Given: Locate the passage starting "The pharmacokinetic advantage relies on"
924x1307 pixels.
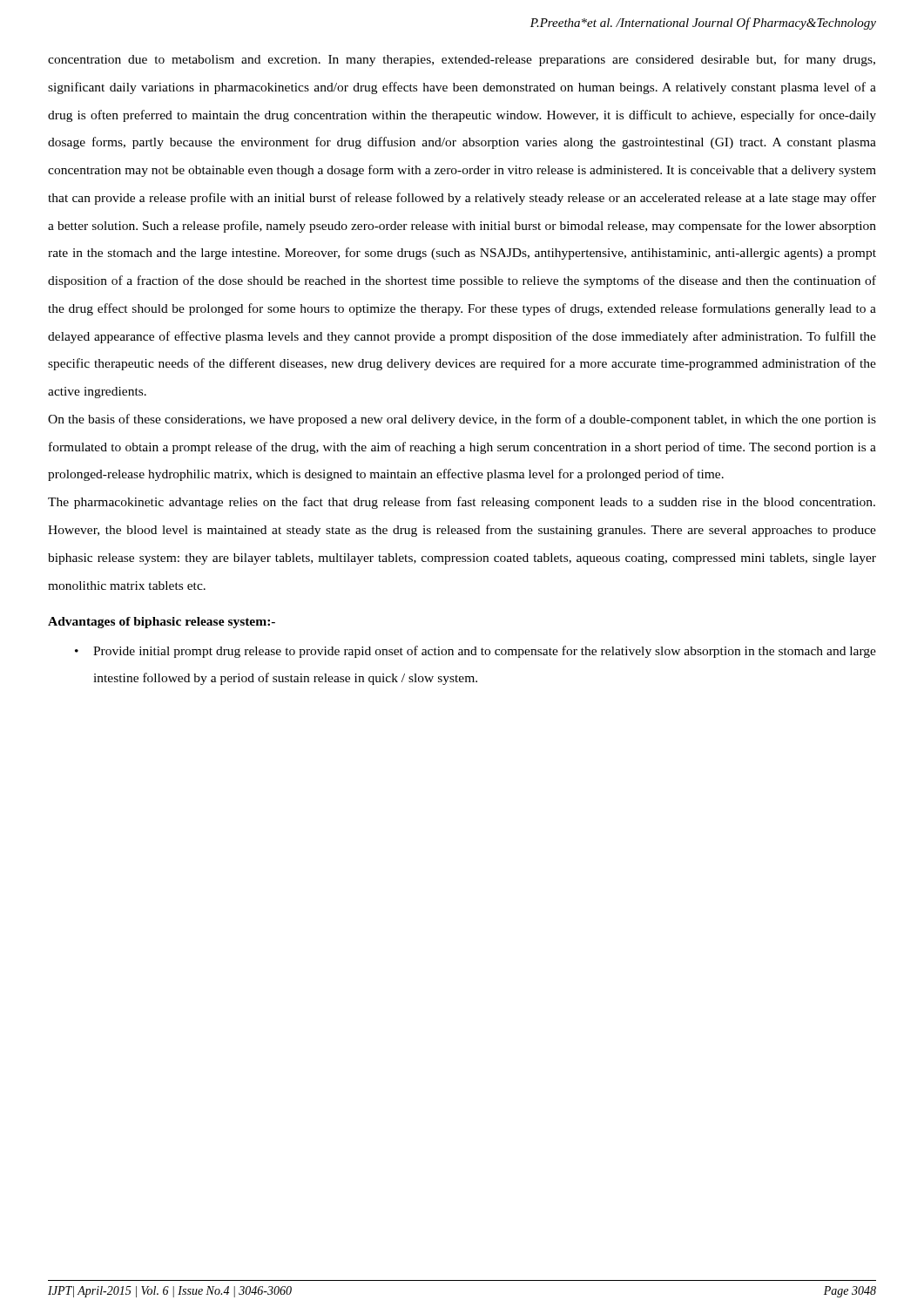Looking at the screenshot, I should (x=462, y=543).
